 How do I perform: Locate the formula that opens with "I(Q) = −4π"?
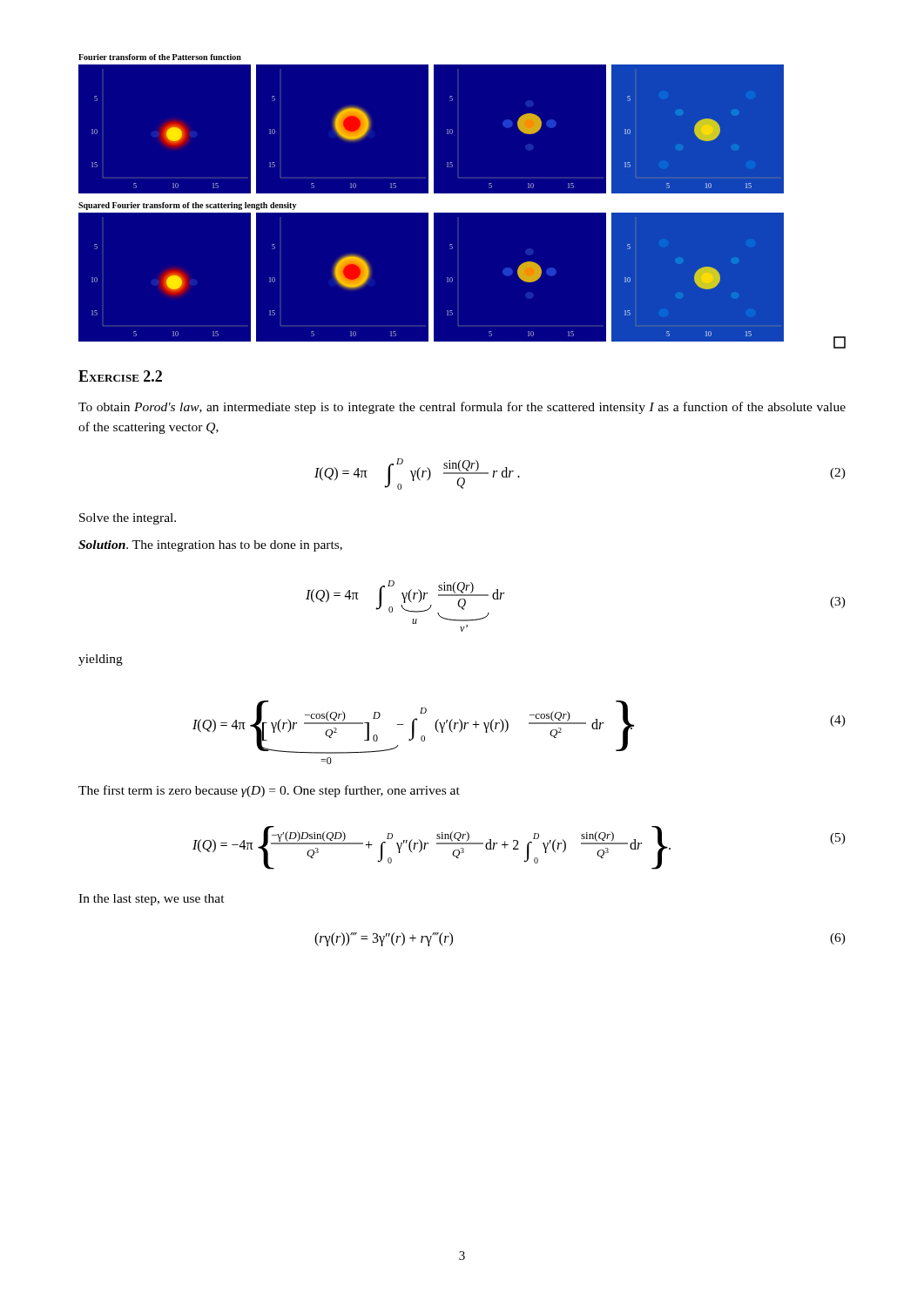(519, 844)
